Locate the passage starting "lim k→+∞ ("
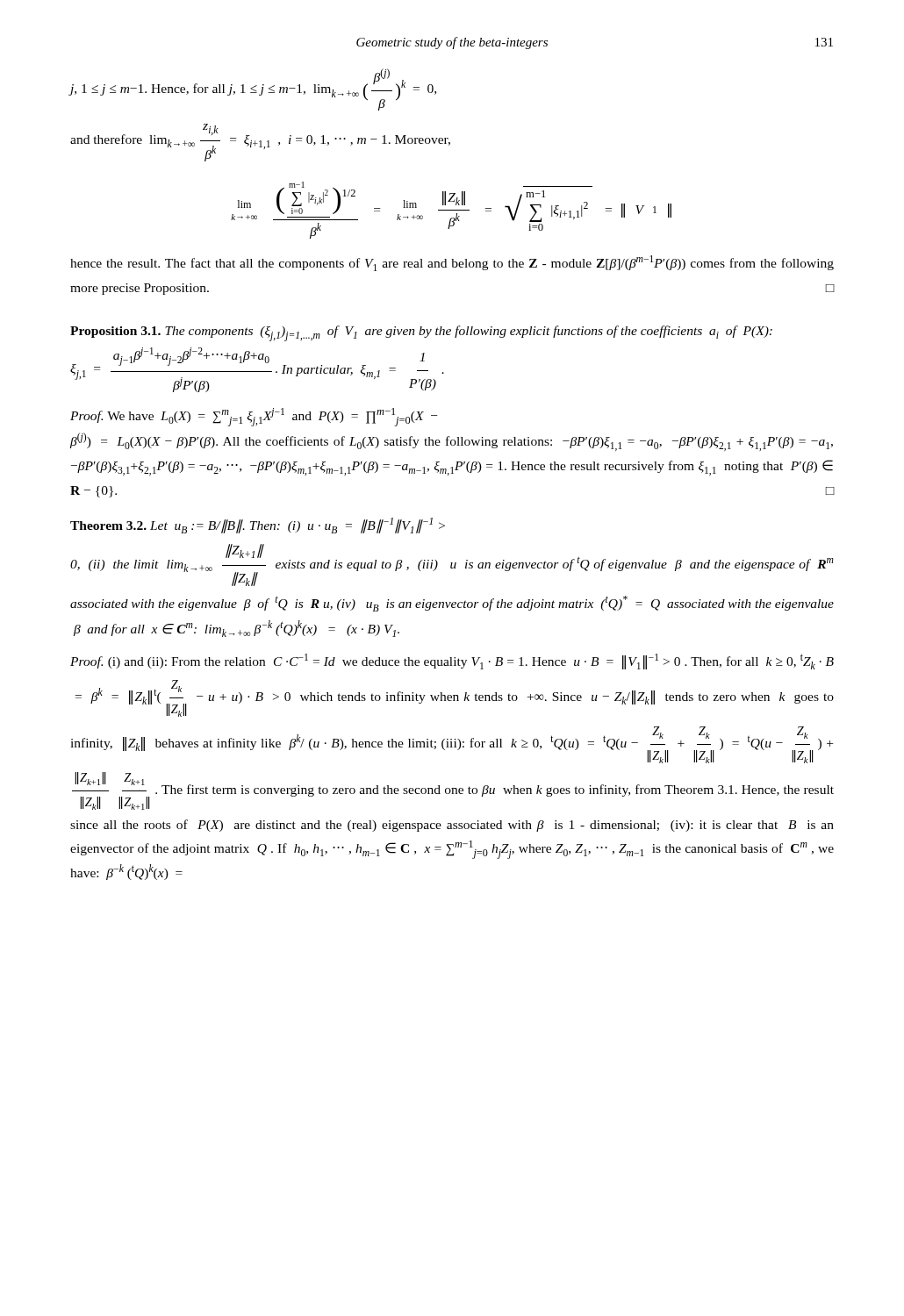Screen dimensions: 1316x904 pos(452,210)
